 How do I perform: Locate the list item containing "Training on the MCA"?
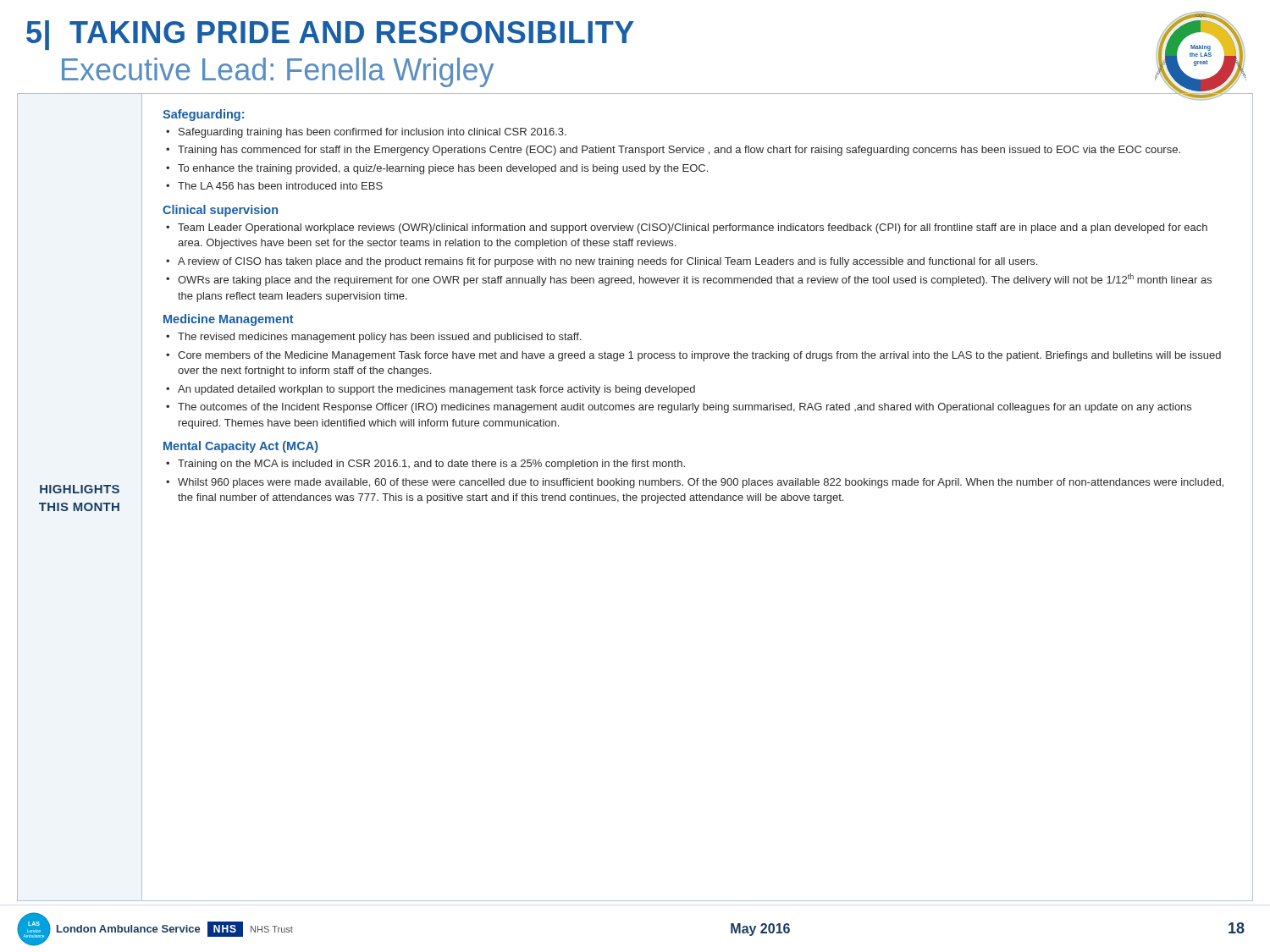click(x=432, y=463)
